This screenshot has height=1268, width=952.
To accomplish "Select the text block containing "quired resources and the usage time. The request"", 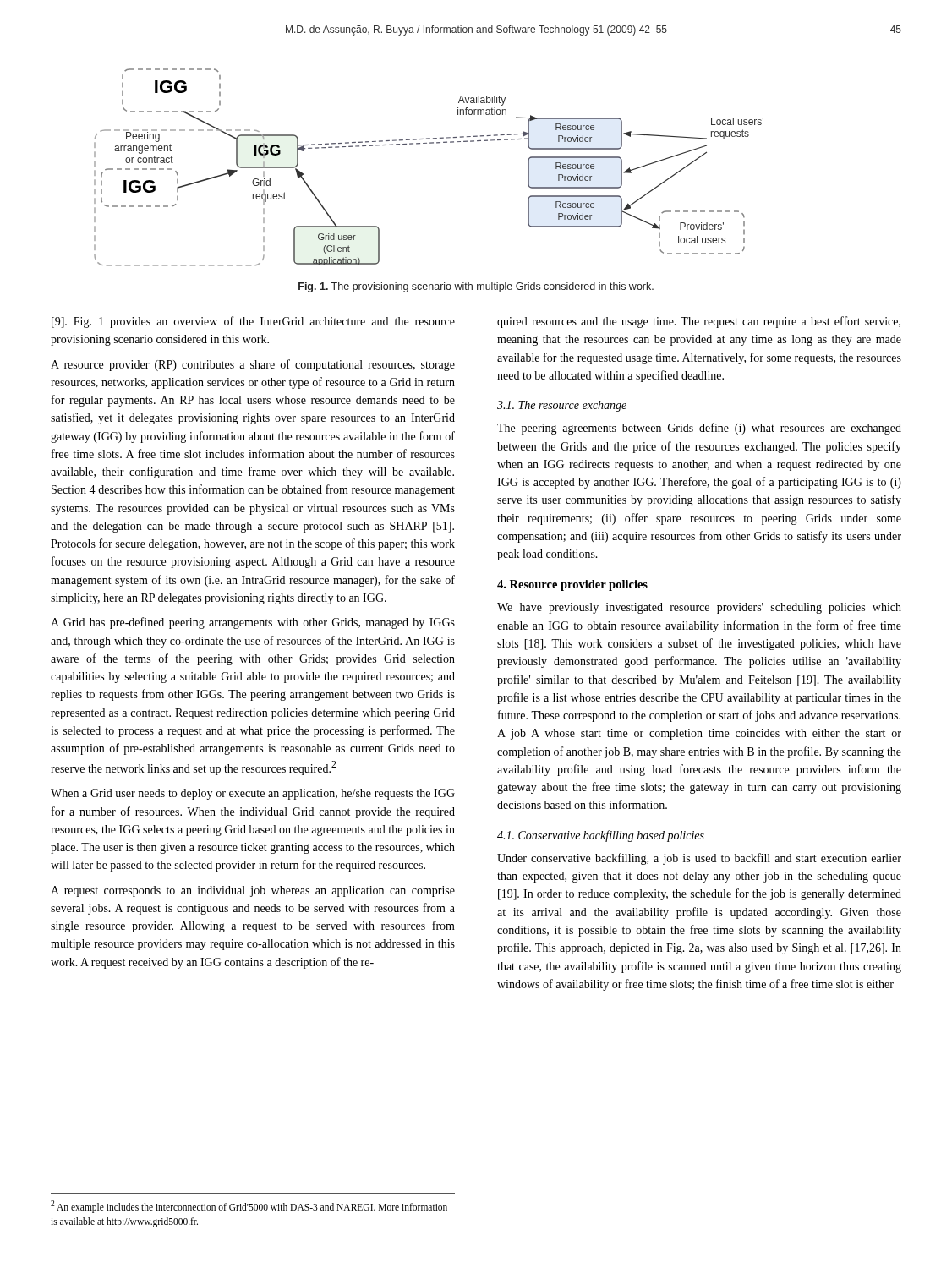I will coord(699,653).
